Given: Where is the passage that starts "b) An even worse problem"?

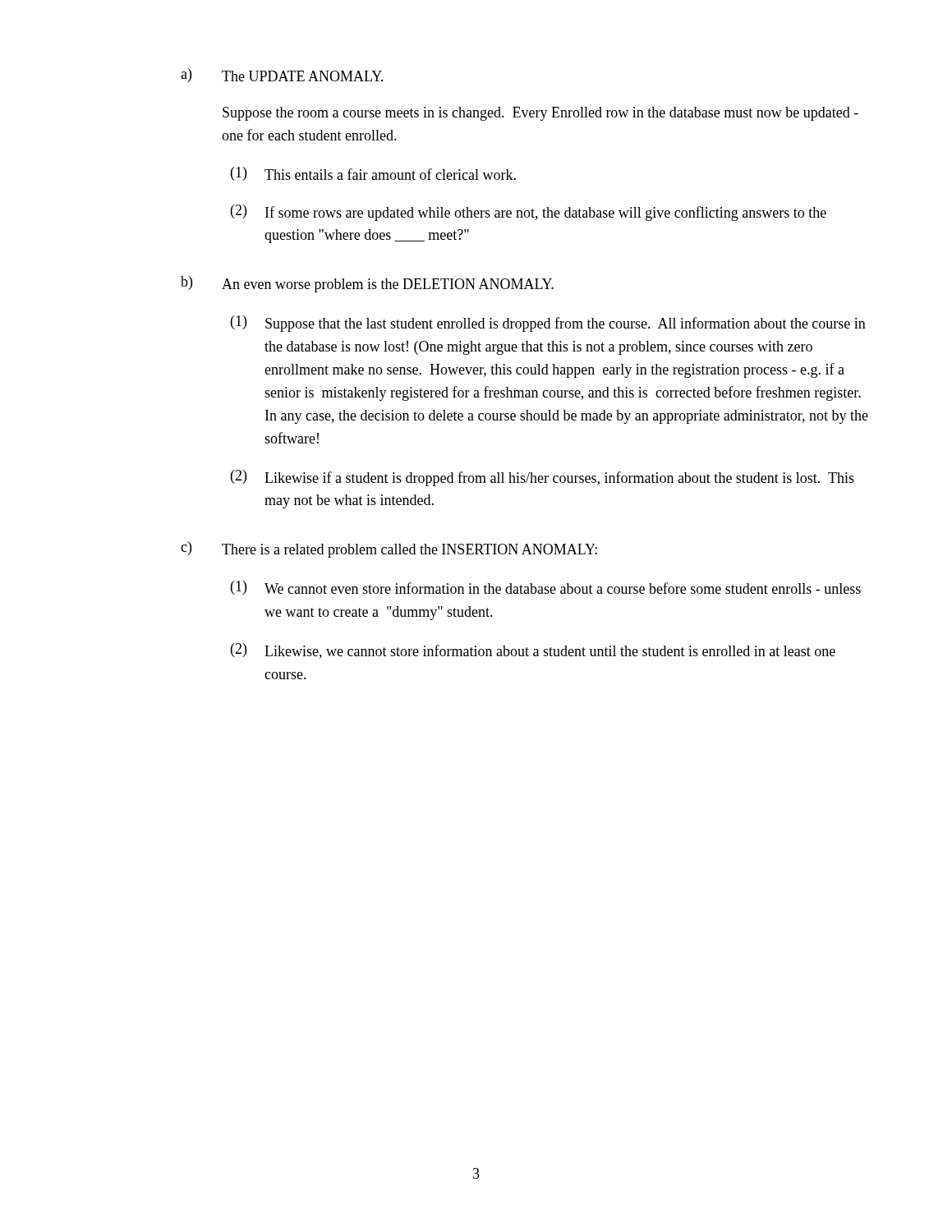Looking at the screenshot, I should pos(526,397).
